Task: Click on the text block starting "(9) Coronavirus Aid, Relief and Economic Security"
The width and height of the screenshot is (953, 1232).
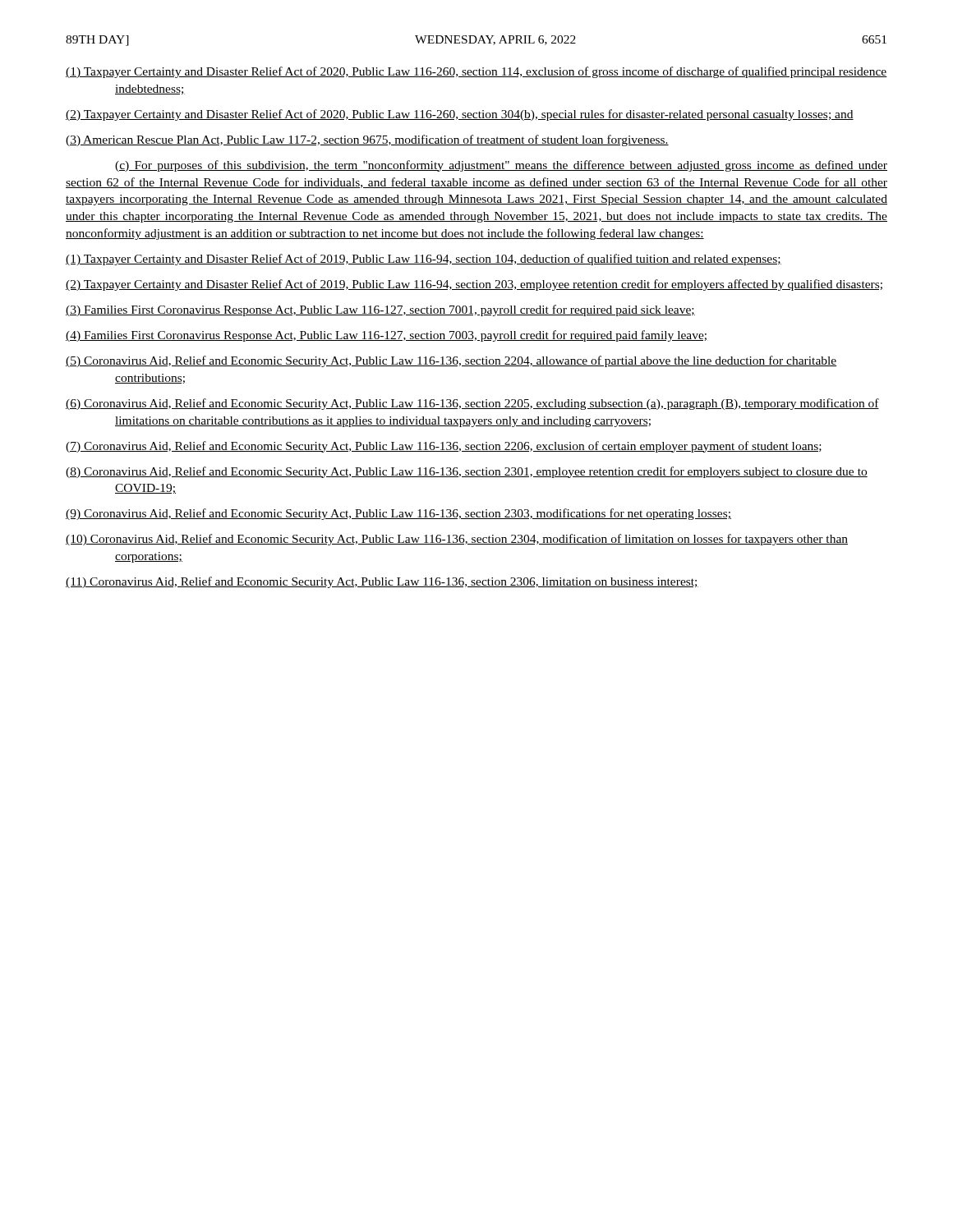Action: coord(476,514)
